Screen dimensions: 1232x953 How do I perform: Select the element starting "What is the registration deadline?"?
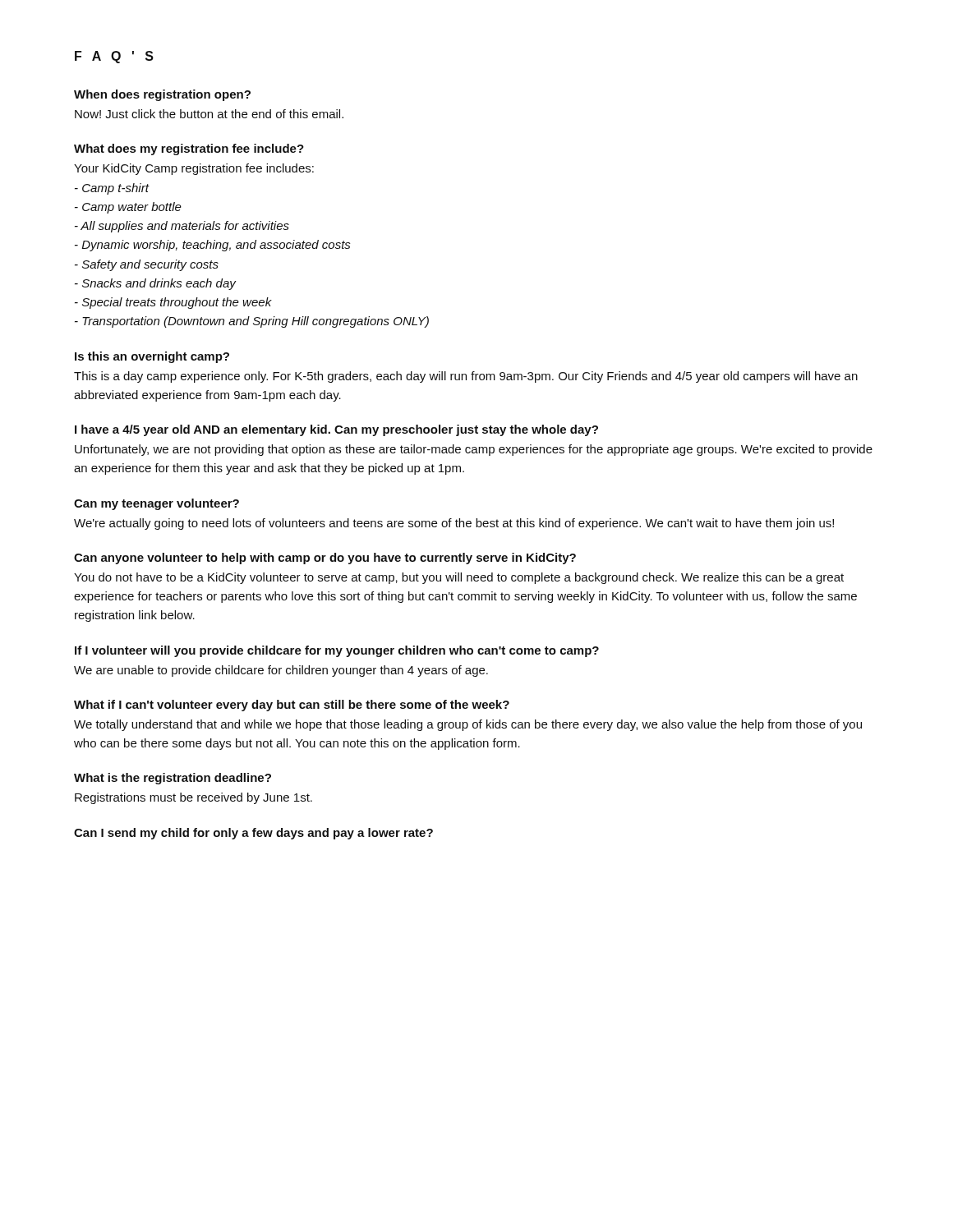click(173, 778)
